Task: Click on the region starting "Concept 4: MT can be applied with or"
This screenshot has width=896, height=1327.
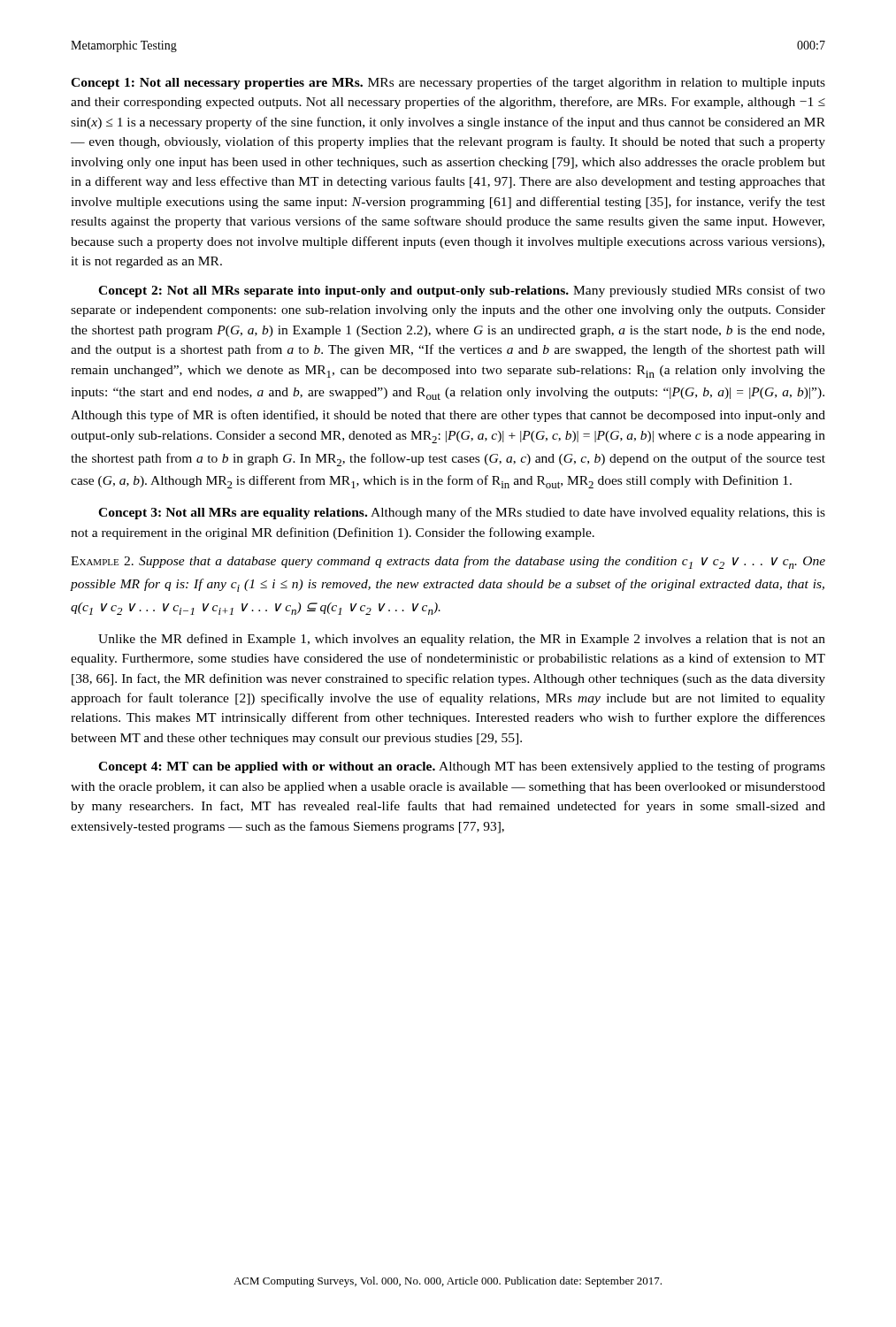Action: click(448, 797)
